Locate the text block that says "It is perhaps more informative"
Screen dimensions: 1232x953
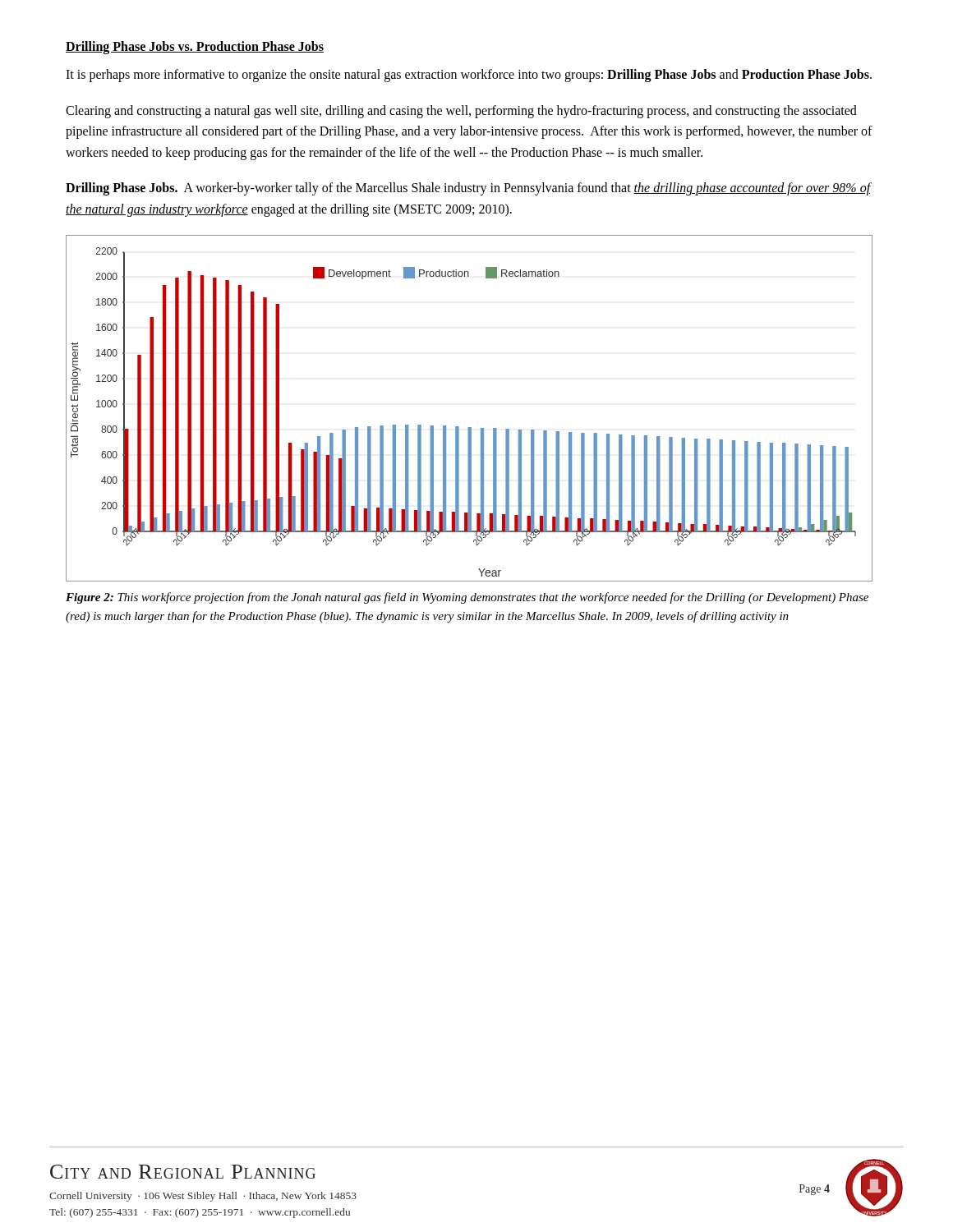(469, 74)
